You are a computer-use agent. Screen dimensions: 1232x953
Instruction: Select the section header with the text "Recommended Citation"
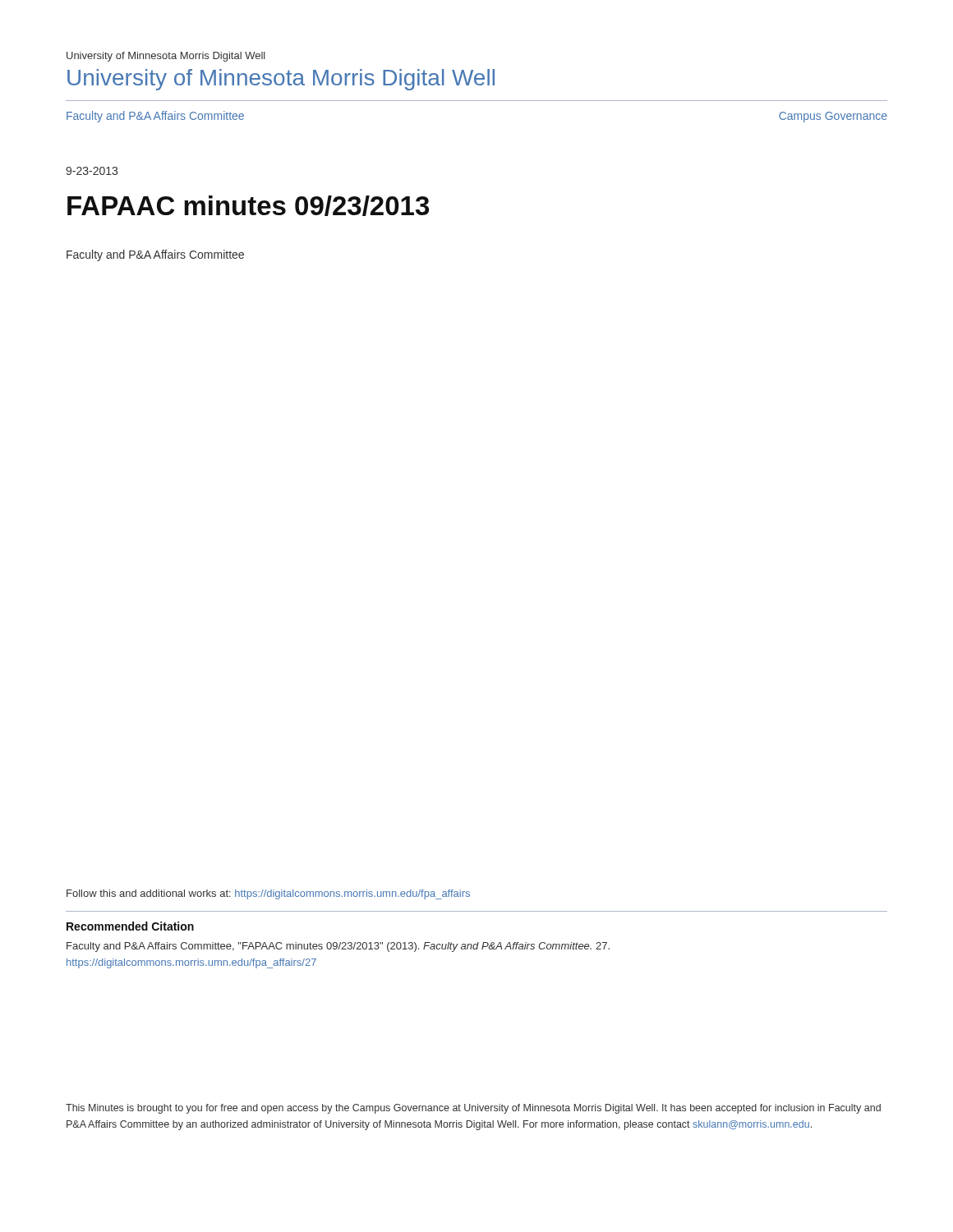point(130,926)
